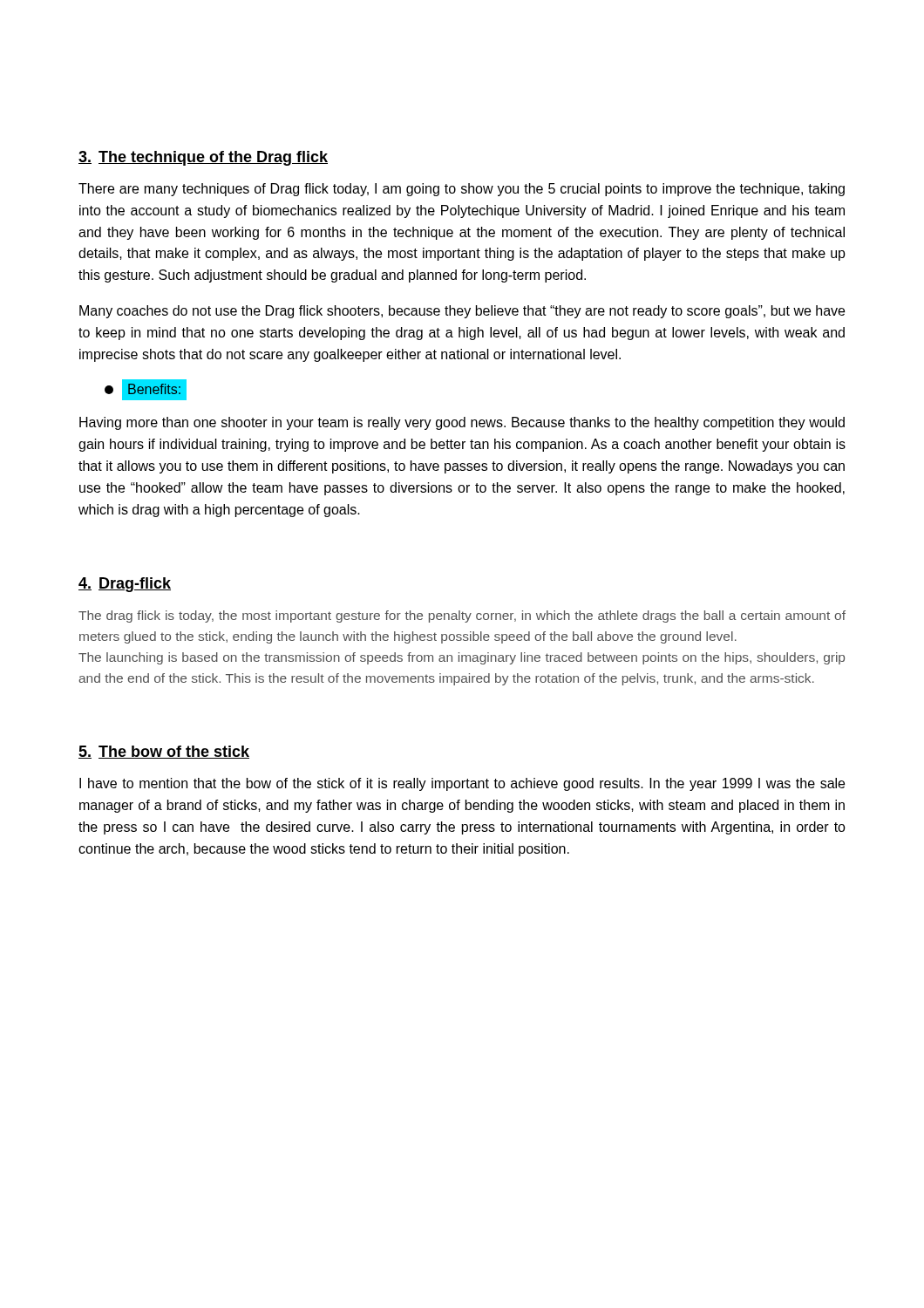Locate the text block containing "Having more than"
This screenshot has height=1308, width=924.
coord(462,466)
